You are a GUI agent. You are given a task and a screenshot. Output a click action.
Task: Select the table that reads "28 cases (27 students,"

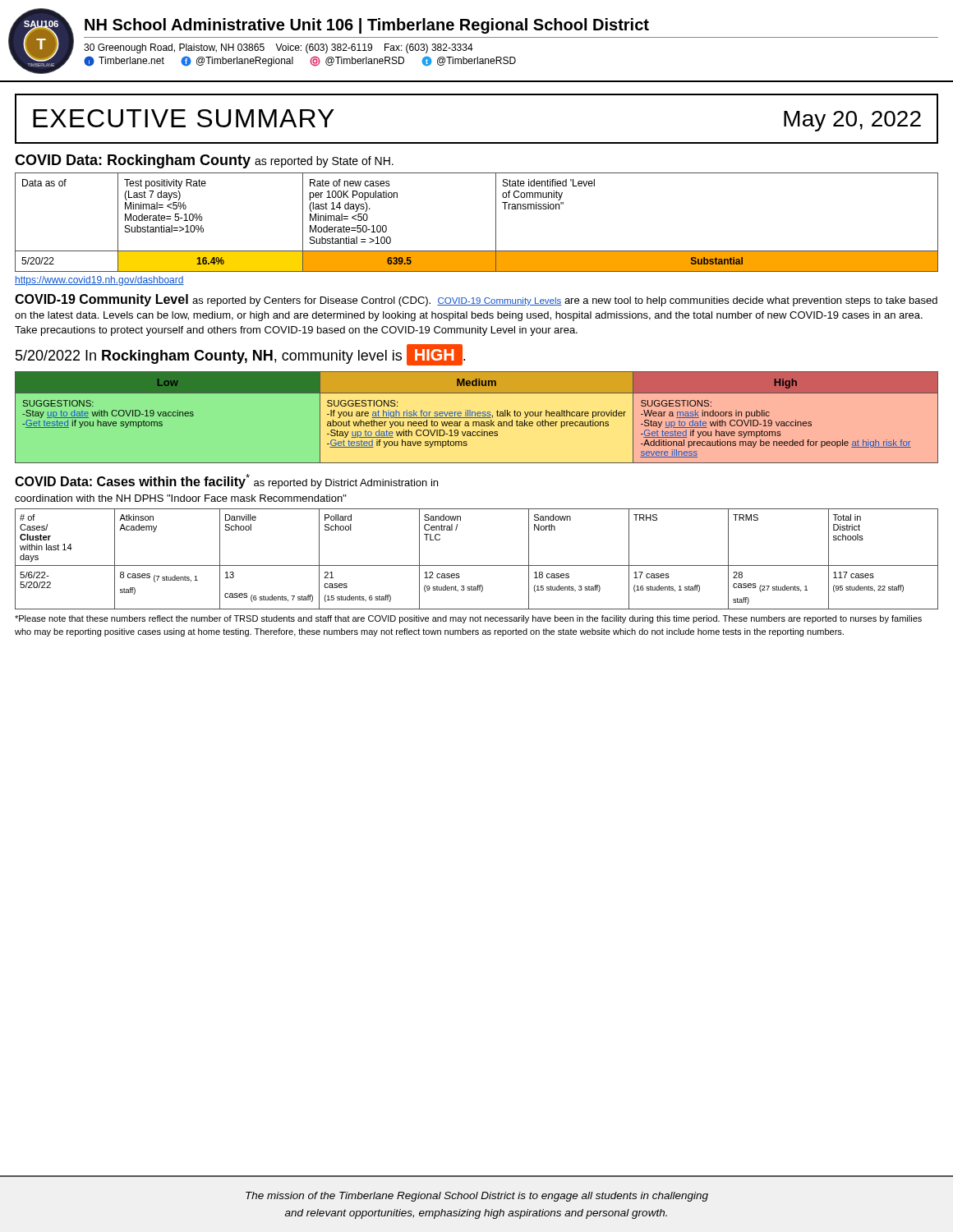[476, 559]
